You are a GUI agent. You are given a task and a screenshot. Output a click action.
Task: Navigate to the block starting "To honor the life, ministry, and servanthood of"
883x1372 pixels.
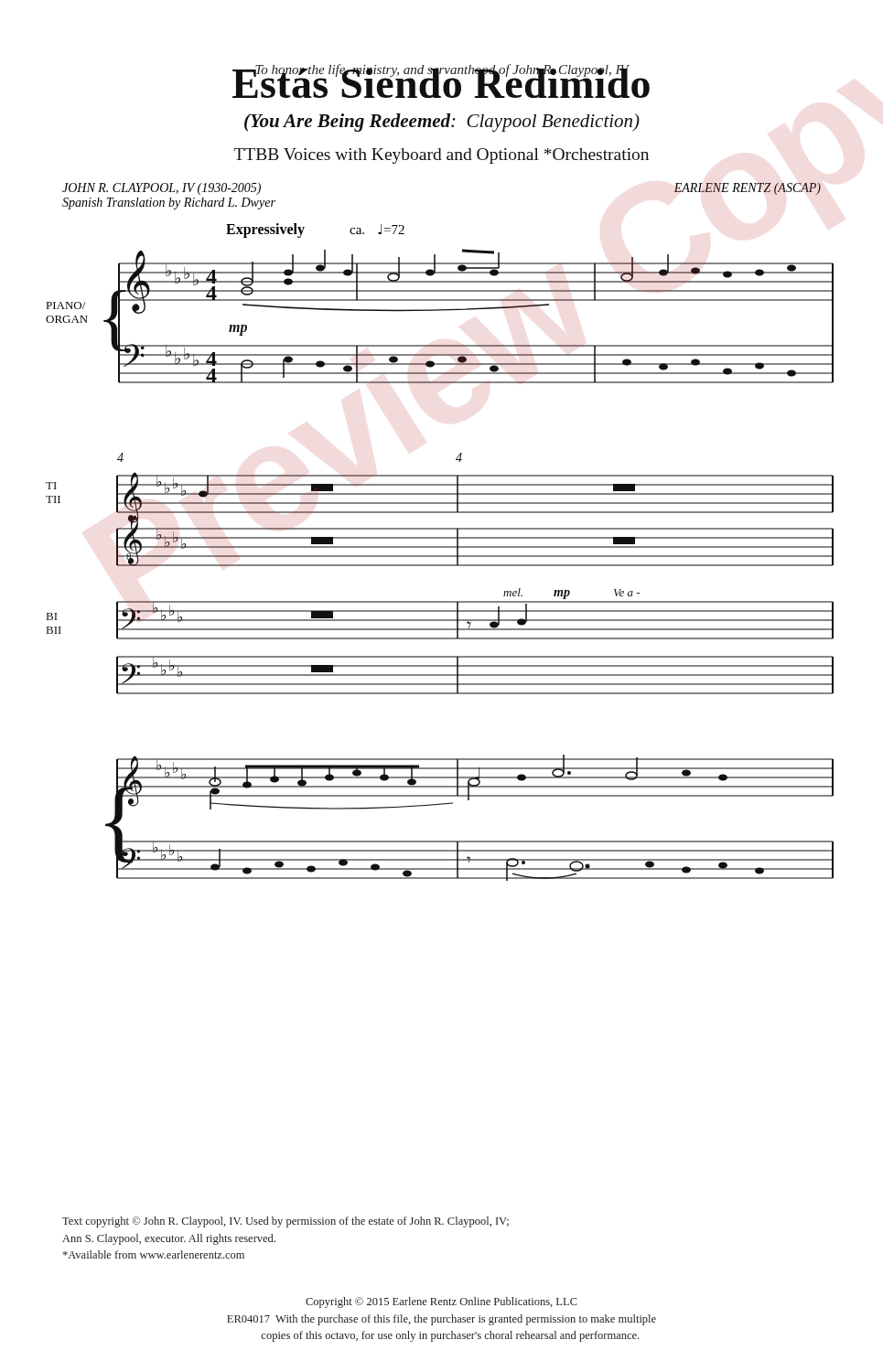[x=442, y=69]
